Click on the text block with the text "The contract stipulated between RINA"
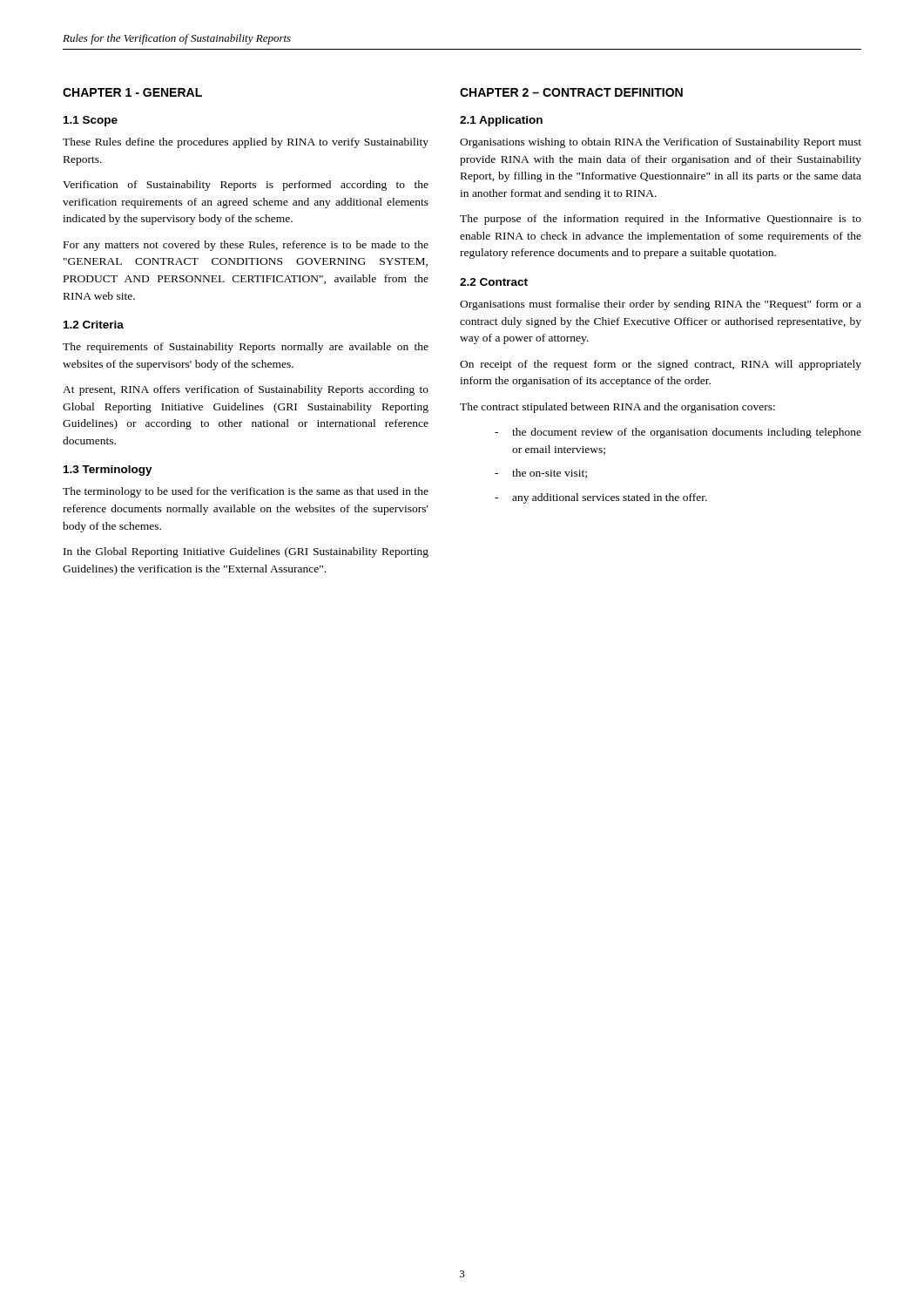This screenshot has width=924, height=1307. pyautogui.click(x=618, y=406)
